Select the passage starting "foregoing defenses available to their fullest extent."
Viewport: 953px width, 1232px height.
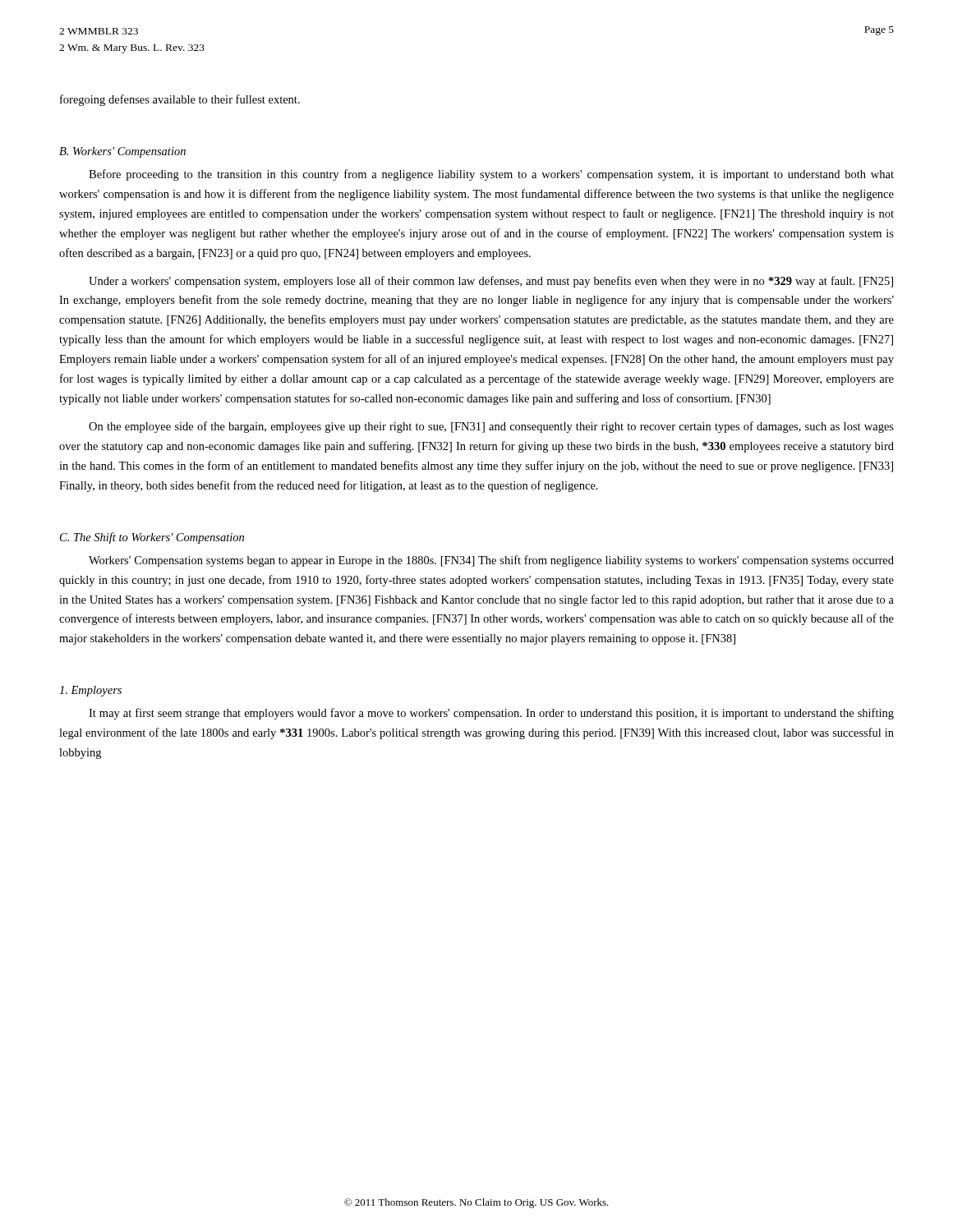click(180, 100)
